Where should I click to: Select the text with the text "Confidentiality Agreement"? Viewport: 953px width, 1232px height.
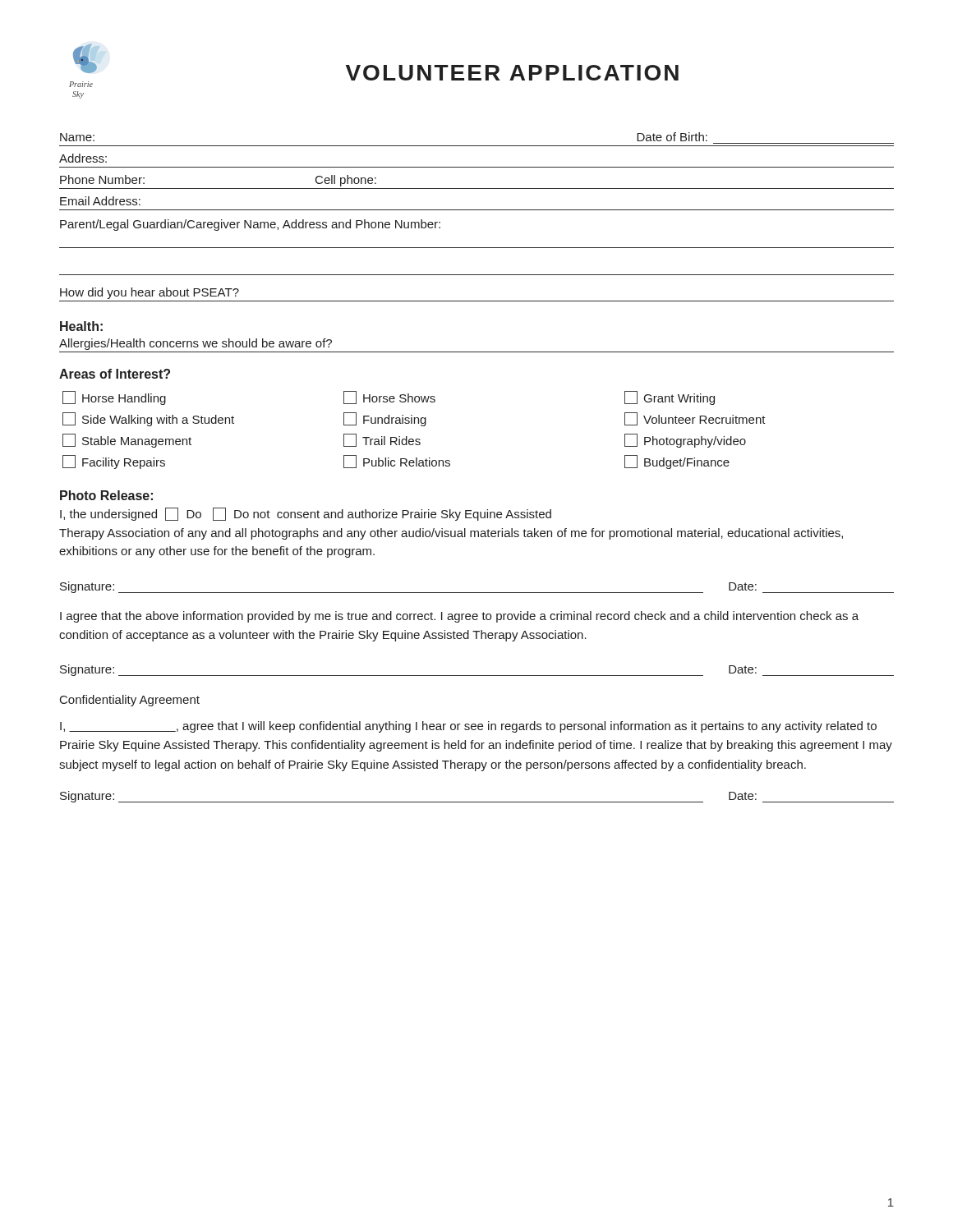tap(129, 699)
